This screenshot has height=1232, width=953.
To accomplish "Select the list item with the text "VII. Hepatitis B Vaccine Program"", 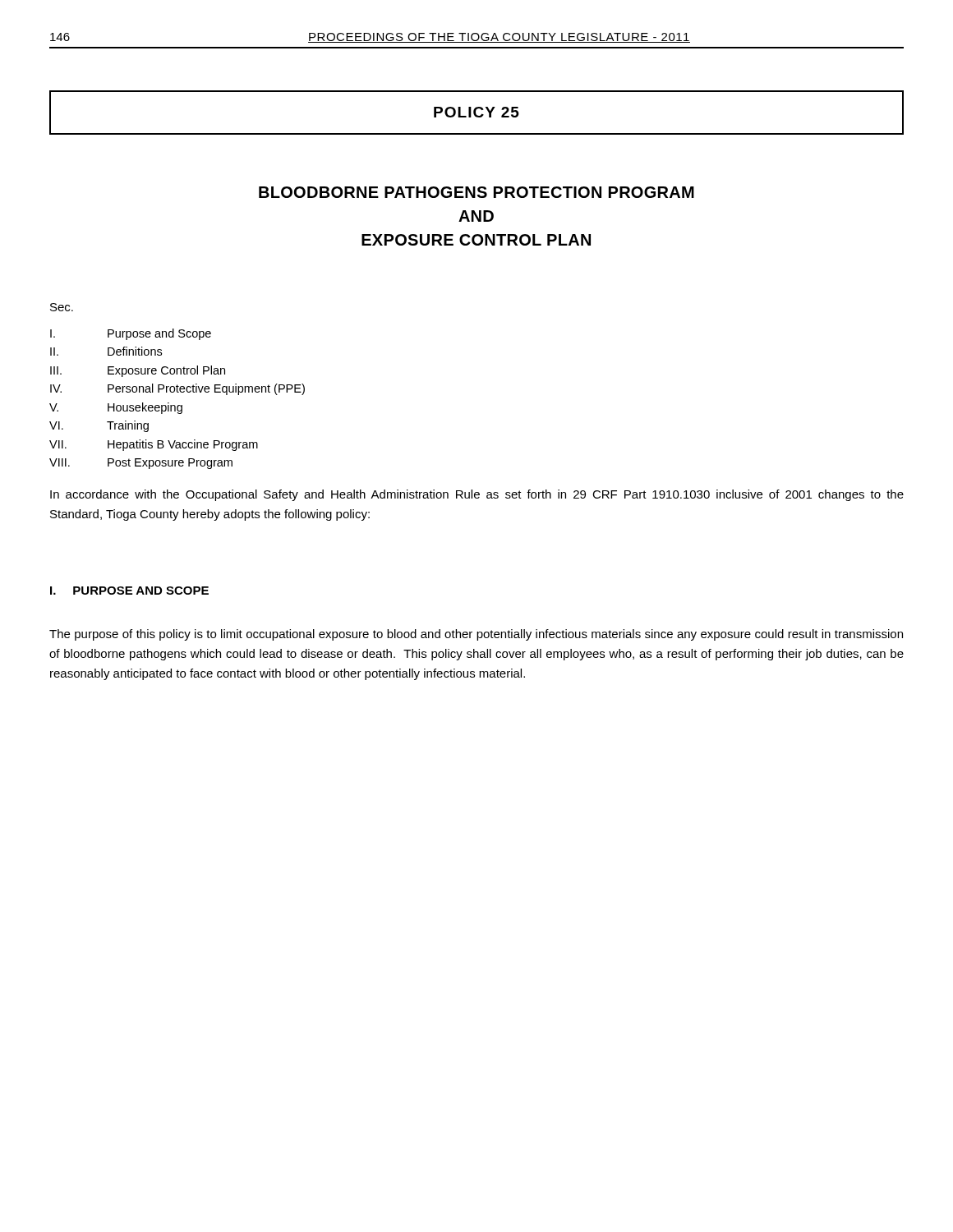I will (154, 444).
